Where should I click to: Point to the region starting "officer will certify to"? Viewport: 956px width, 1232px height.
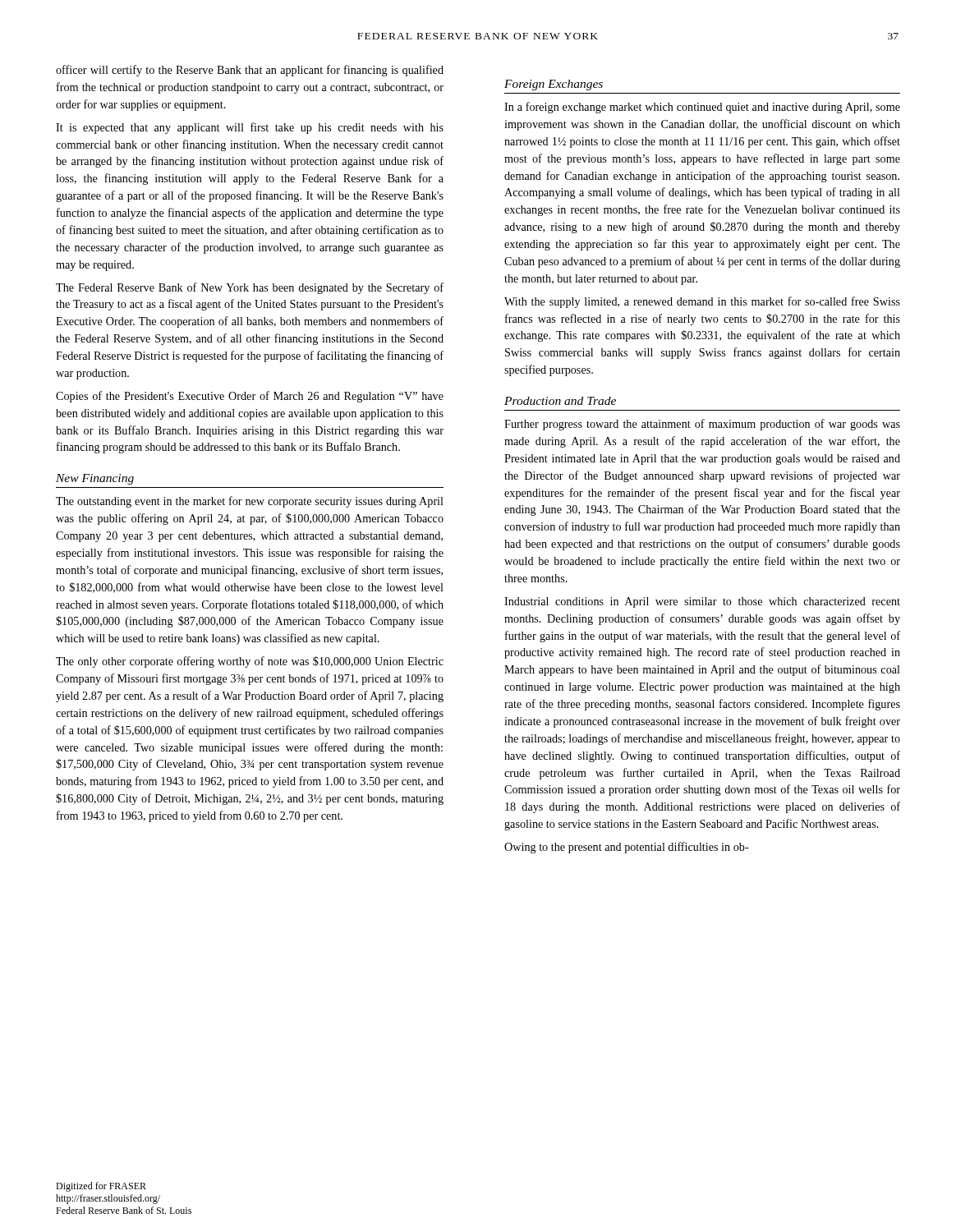(x=250, y=87)
